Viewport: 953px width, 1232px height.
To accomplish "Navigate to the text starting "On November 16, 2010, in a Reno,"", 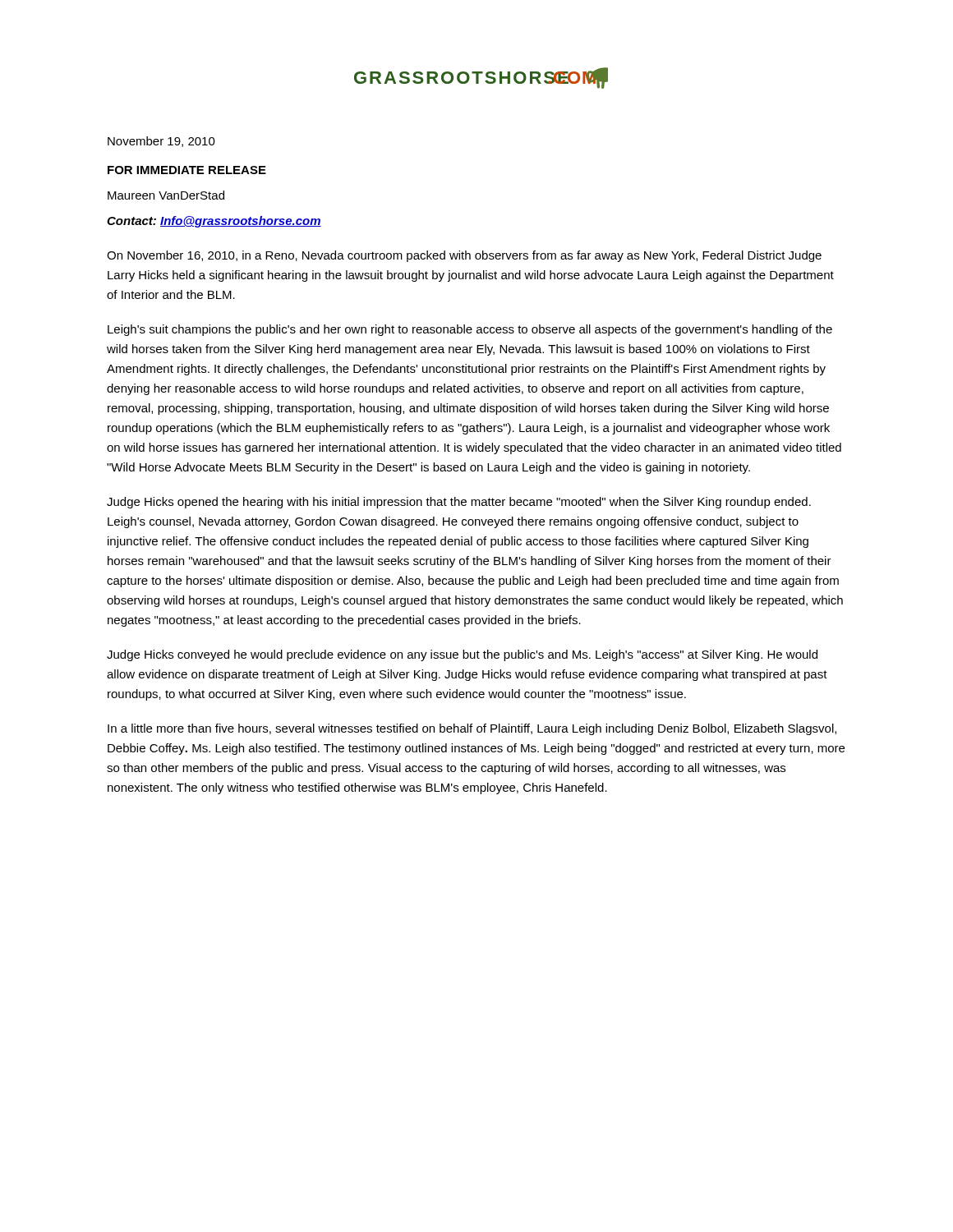I will click(x=470, y=275).
